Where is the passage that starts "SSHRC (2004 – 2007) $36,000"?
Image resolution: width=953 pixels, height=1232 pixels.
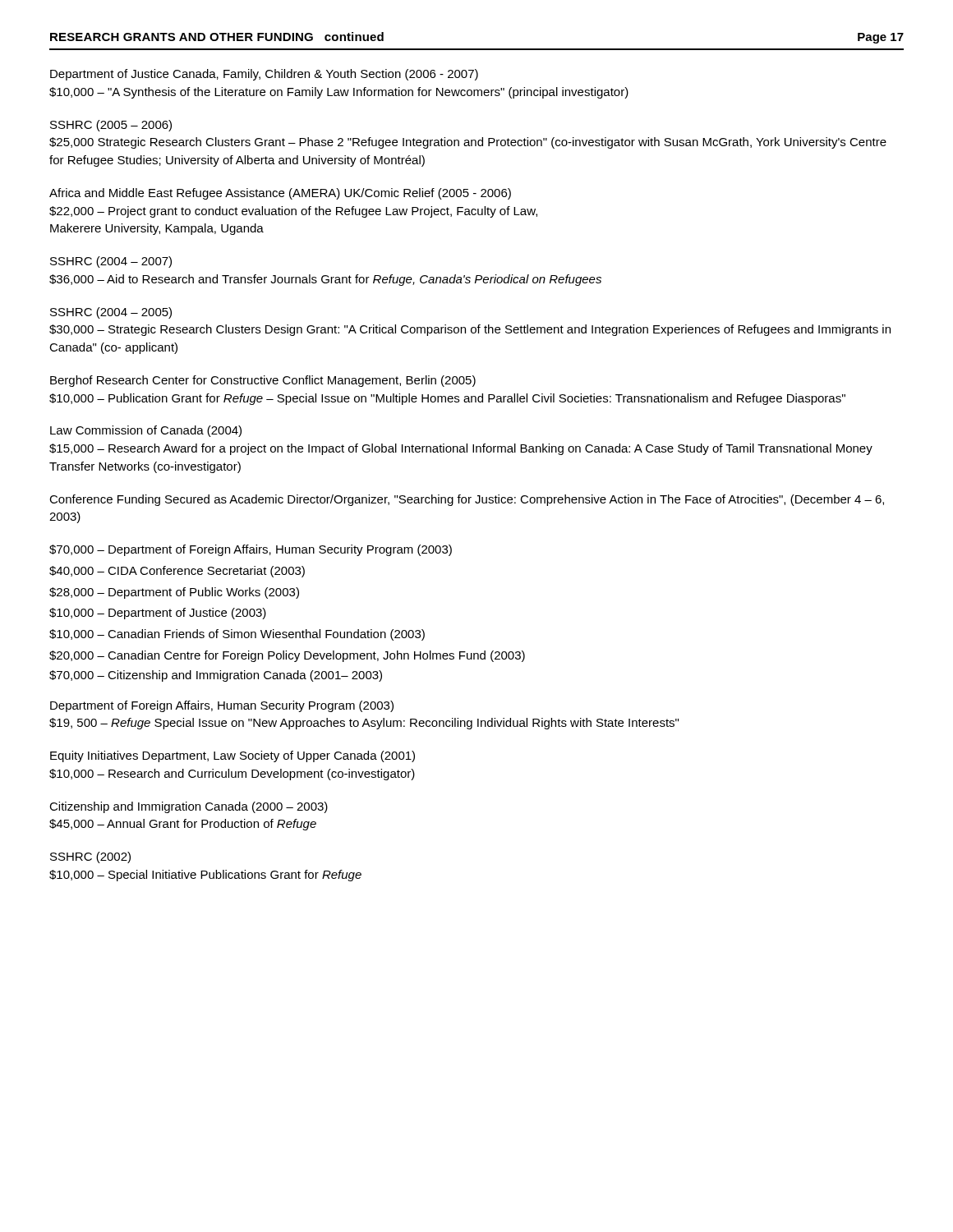tap(476, 270)
